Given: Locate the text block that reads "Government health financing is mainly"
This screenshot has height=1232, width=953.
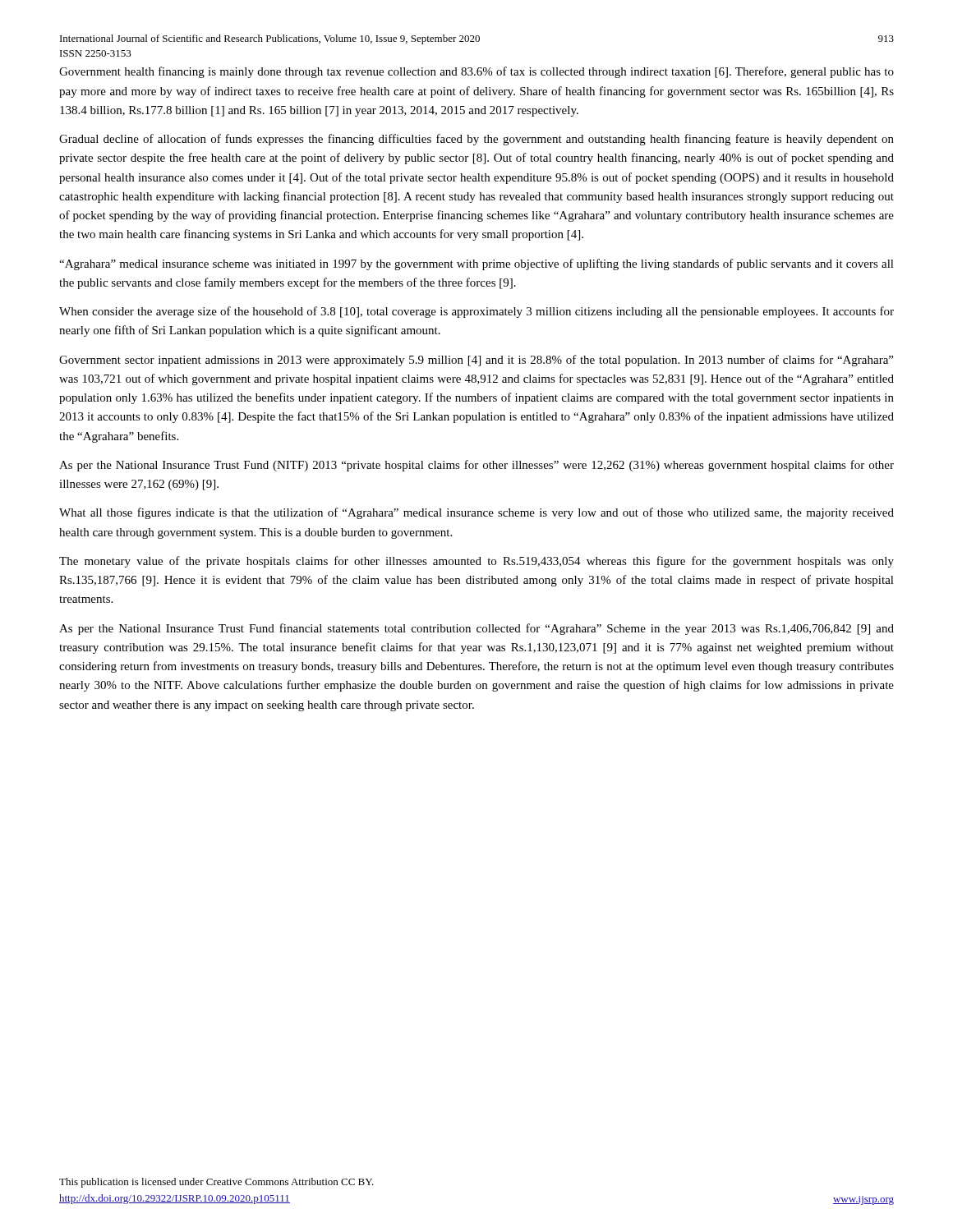Looking at the screenshot, I should (x=476, y=91).
